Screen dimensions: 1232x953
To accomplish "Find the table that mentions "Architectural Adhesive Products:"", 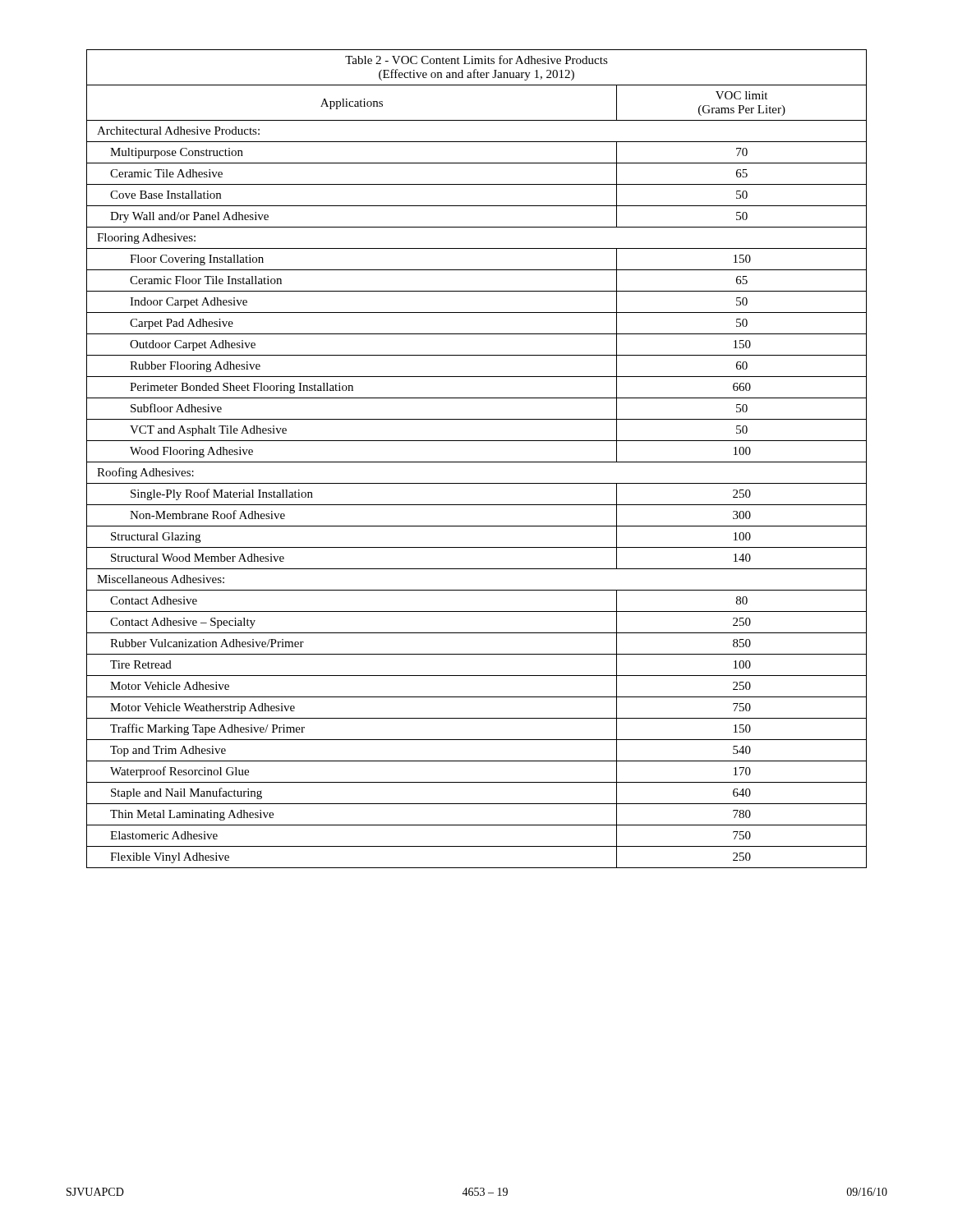I will [476, 459].
